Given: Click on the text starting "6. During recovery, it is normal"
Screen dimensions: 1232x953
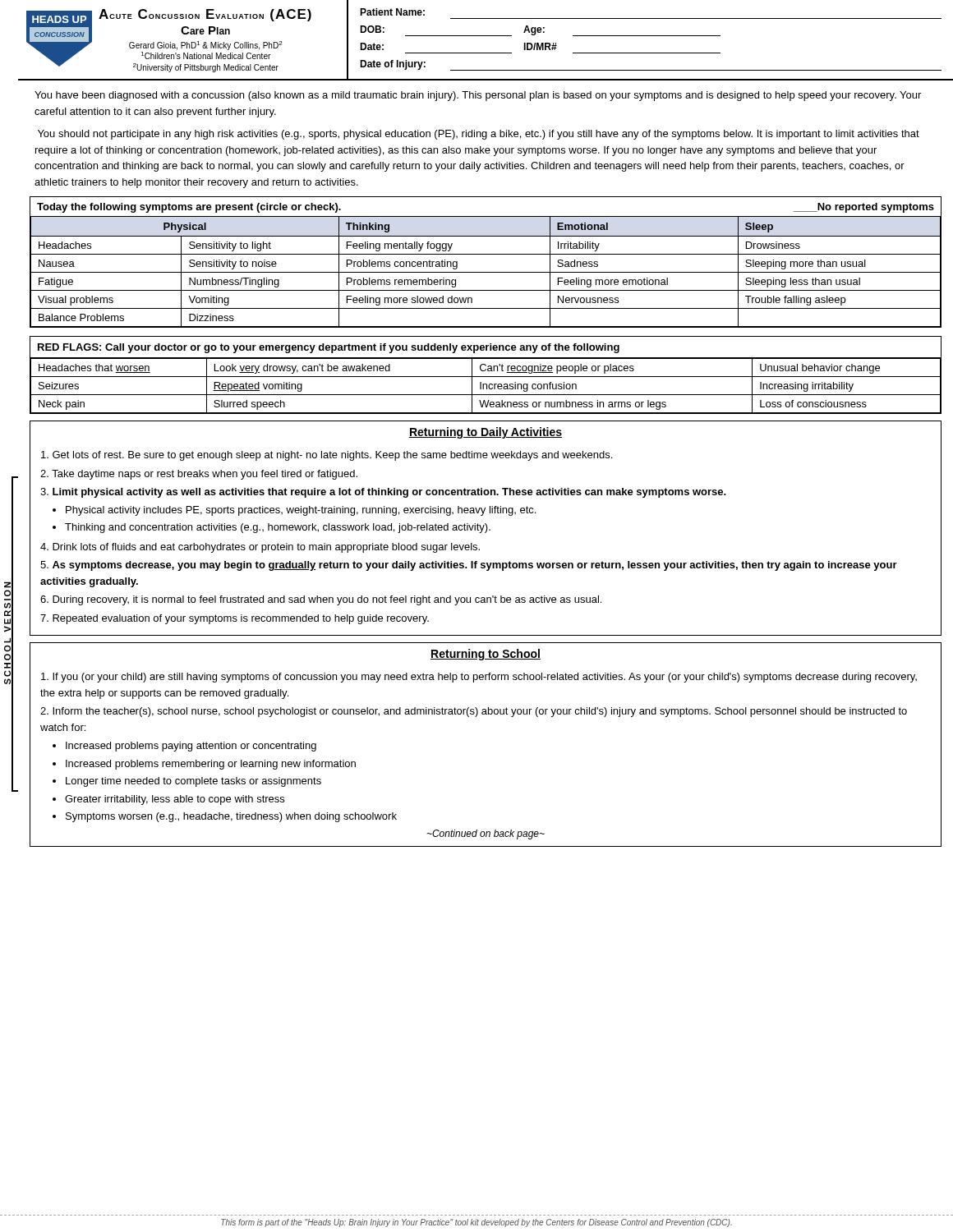Looking at the screenshot, I should pyautogui.click(x=321, y=599).
